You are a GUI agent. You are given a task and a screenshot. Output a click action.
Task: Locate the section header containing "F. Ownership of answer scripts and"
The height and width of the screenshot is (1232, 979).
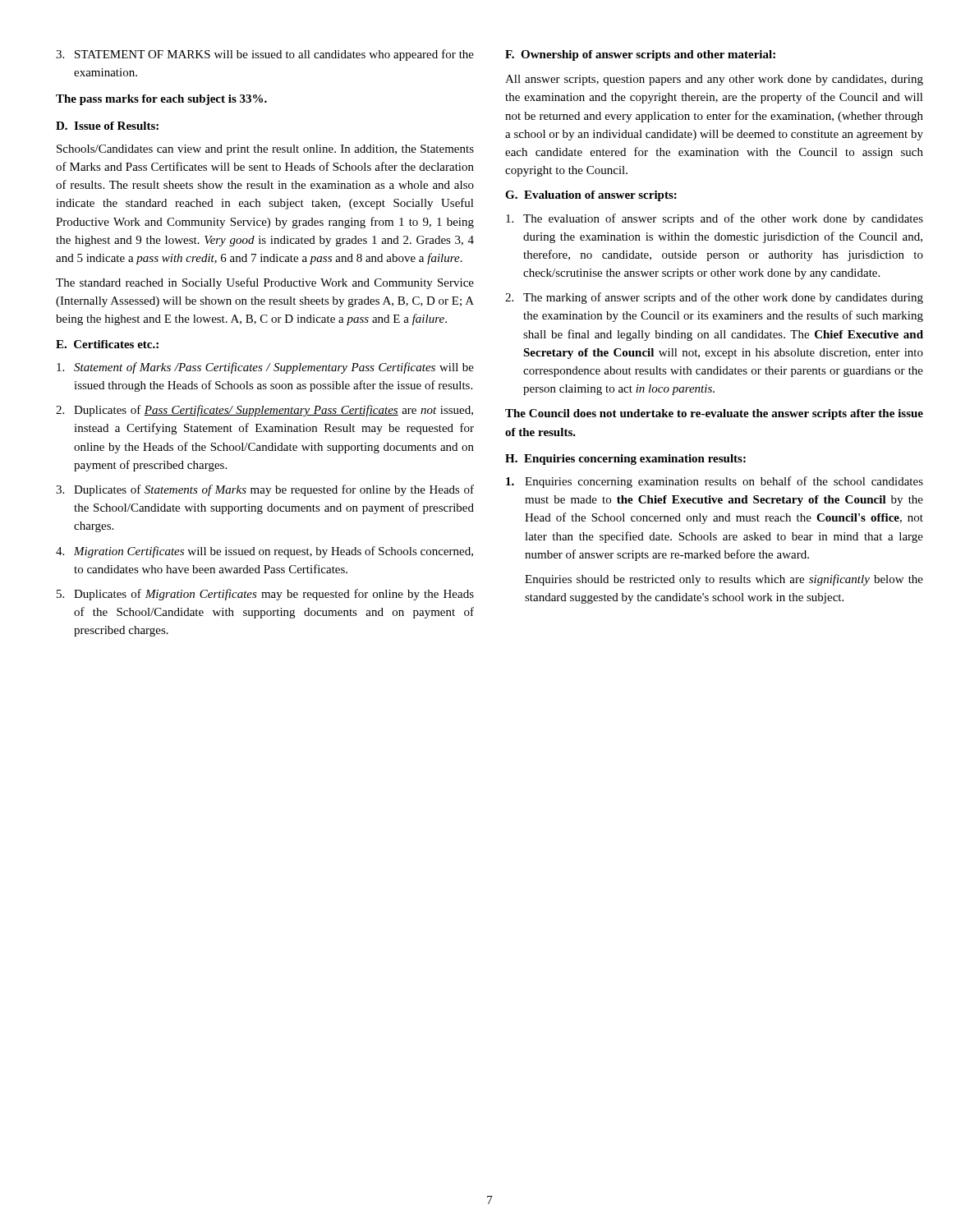(641, 54)
